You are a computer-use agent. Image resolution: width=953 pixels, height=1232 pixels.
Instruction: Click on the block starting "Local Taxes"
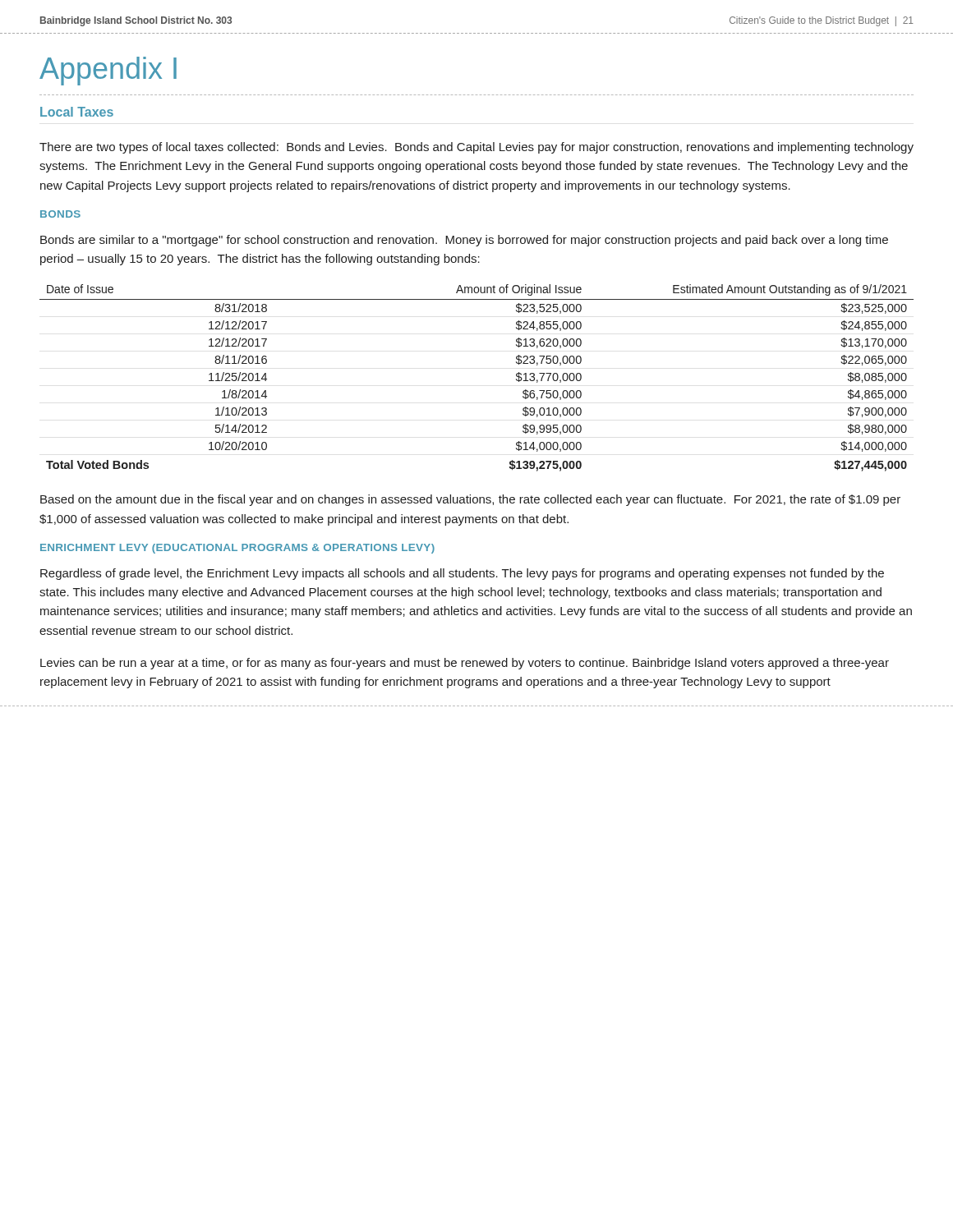(x=77, y=112)
